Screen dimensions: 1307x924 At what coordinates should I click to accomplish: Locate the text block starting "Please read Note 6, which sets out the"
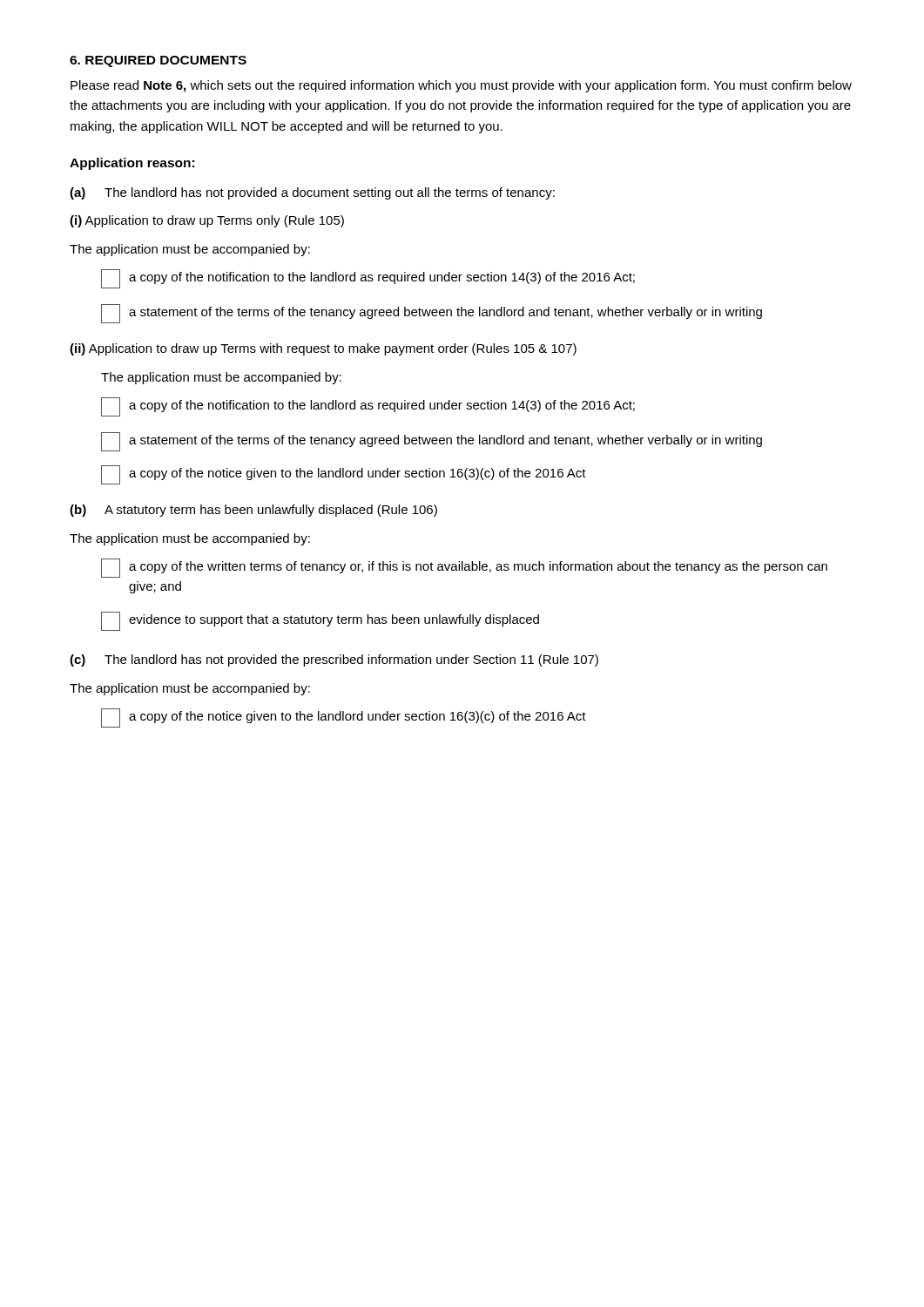(461, 105)
